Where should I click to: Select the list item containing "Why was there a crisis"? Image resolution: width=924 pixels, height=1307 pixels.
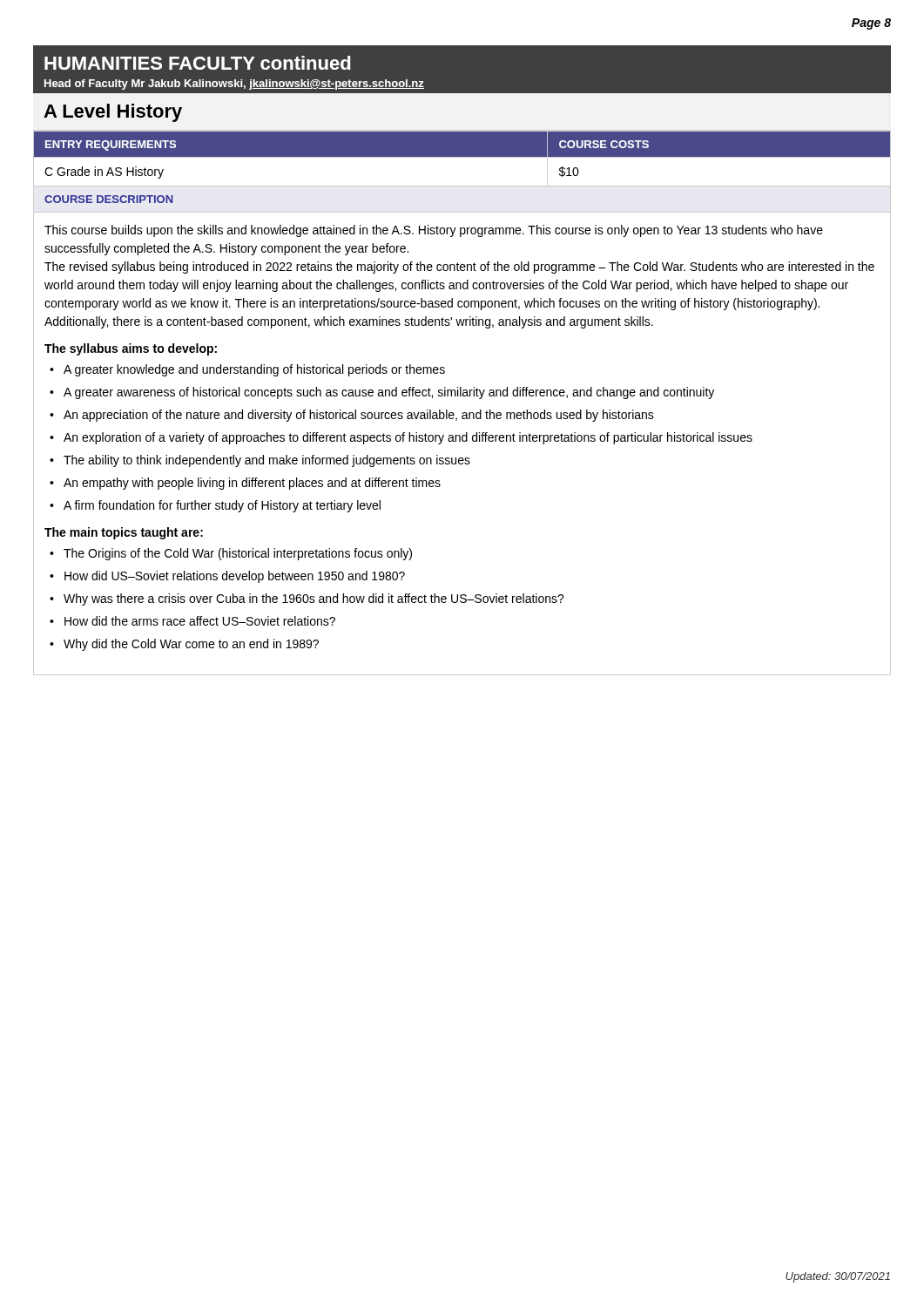[x=314, y=599]
